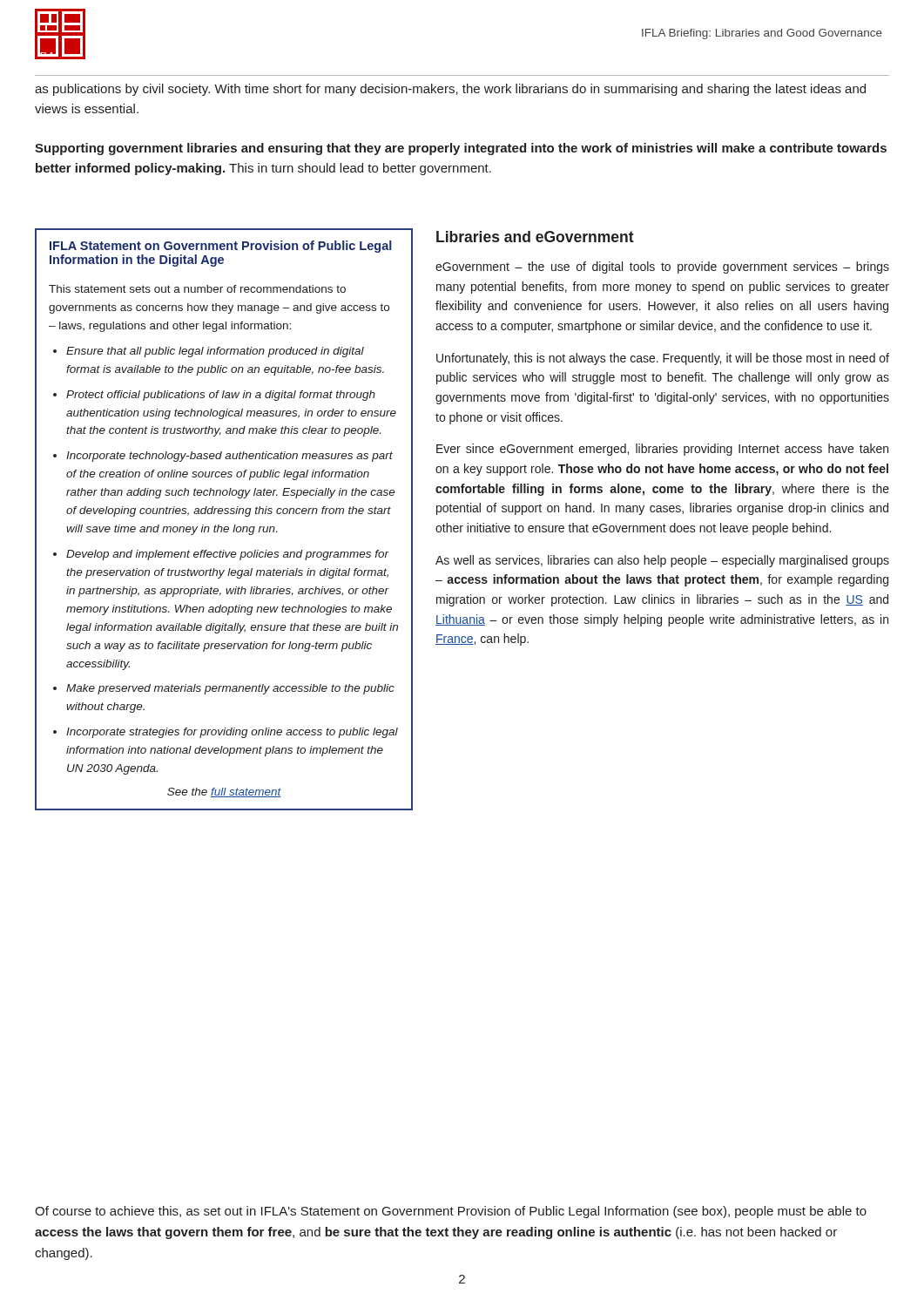Select the passage starting "as publications by civil society."
Viewport: 924px width, 1307px height.
[451, 99]
